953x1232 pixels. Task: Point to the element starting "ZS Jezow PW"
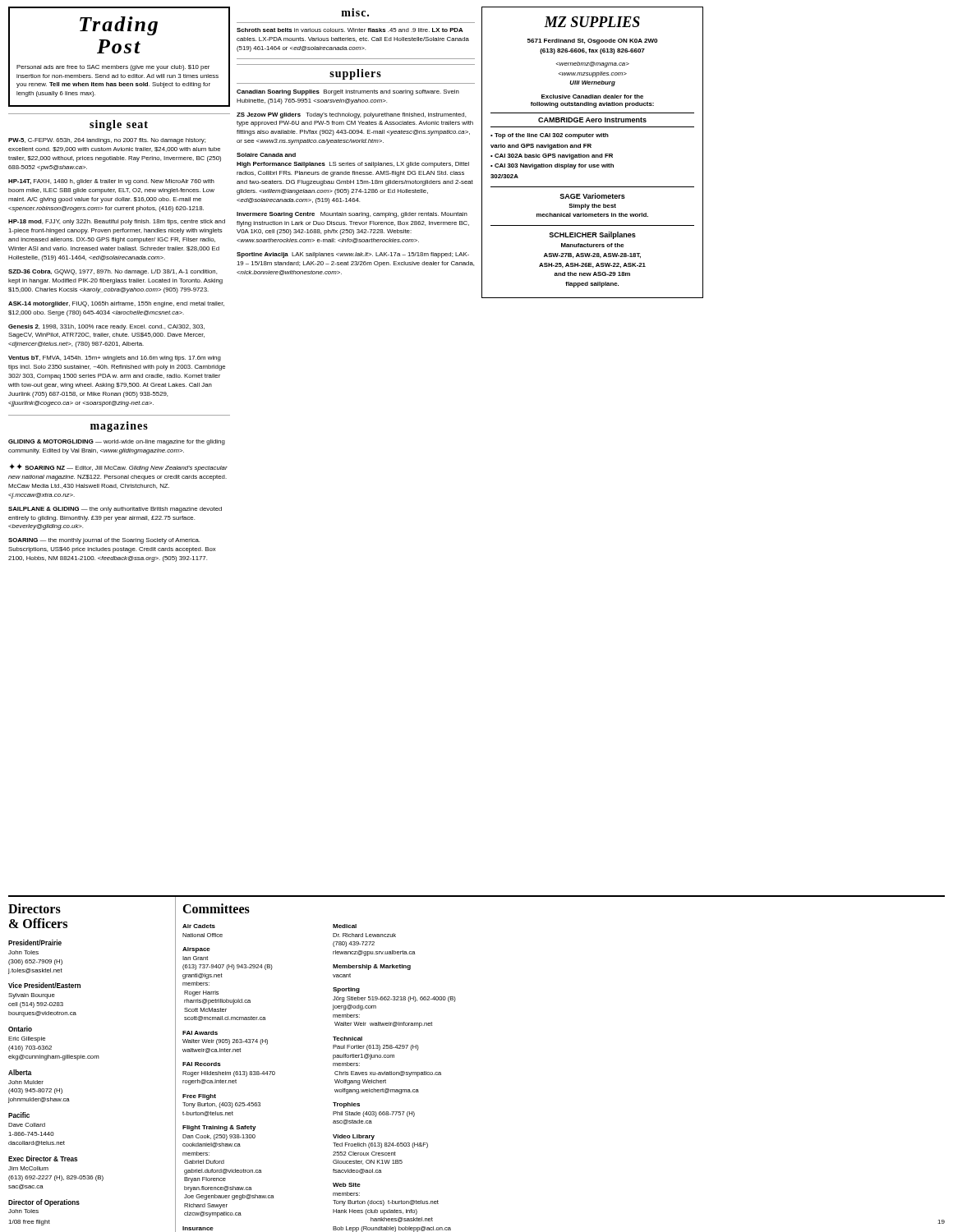[x=355, y=128]
